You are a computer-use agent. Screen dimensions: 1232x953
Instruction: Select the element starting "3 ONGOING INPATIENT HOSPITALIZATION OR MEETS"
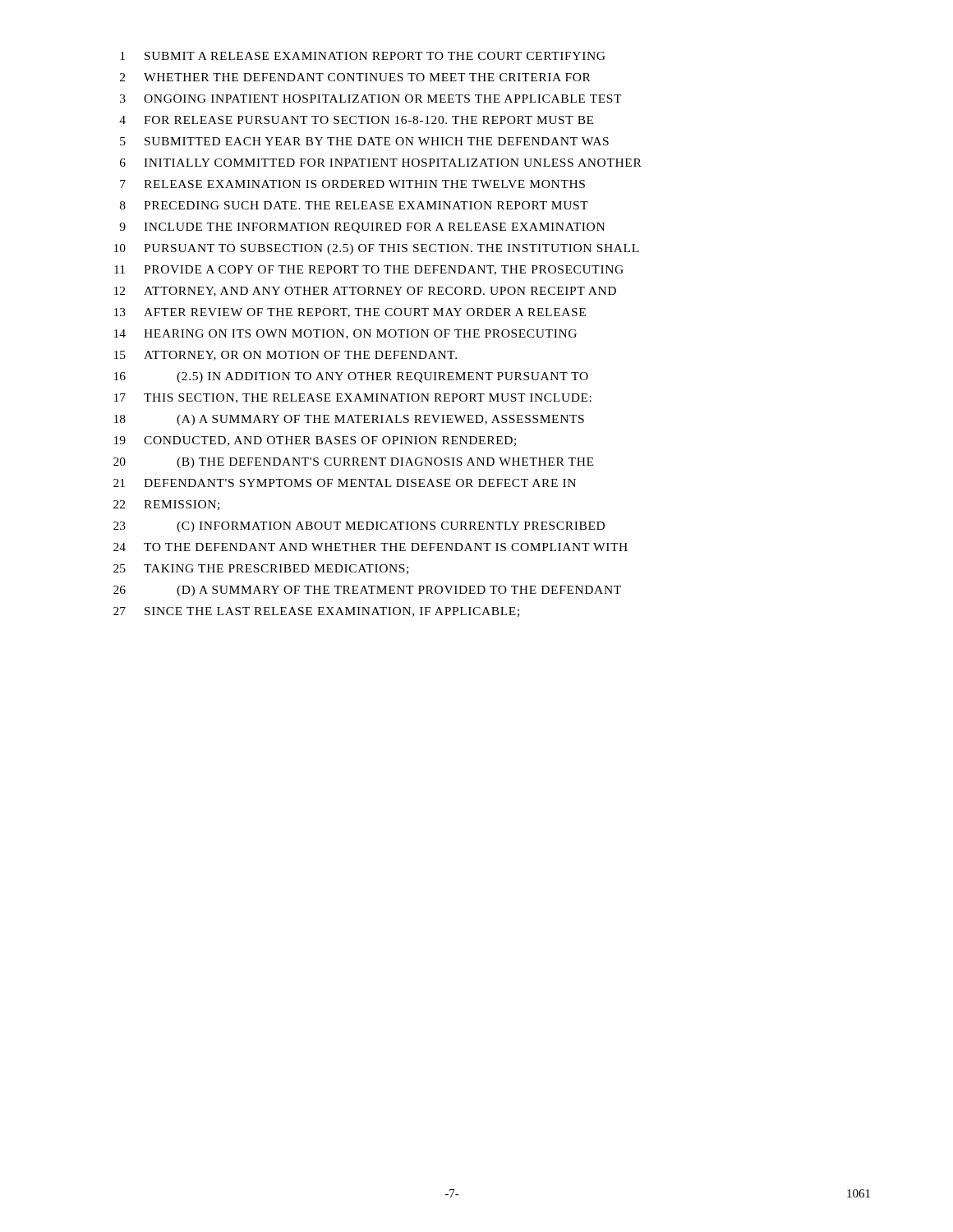[x=483, y=99]
